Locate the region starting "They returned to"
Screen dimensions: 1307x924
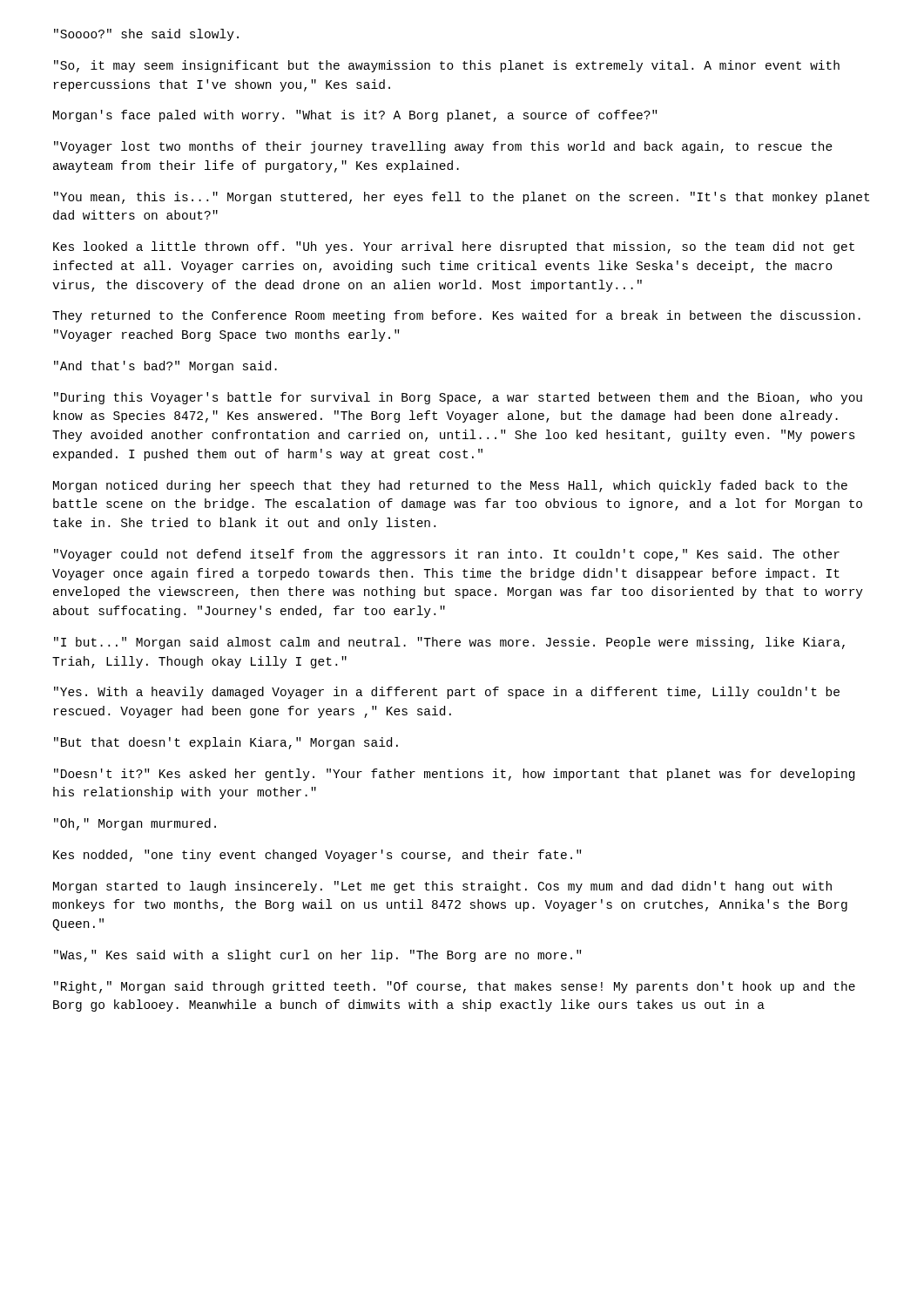pos(458,326)
